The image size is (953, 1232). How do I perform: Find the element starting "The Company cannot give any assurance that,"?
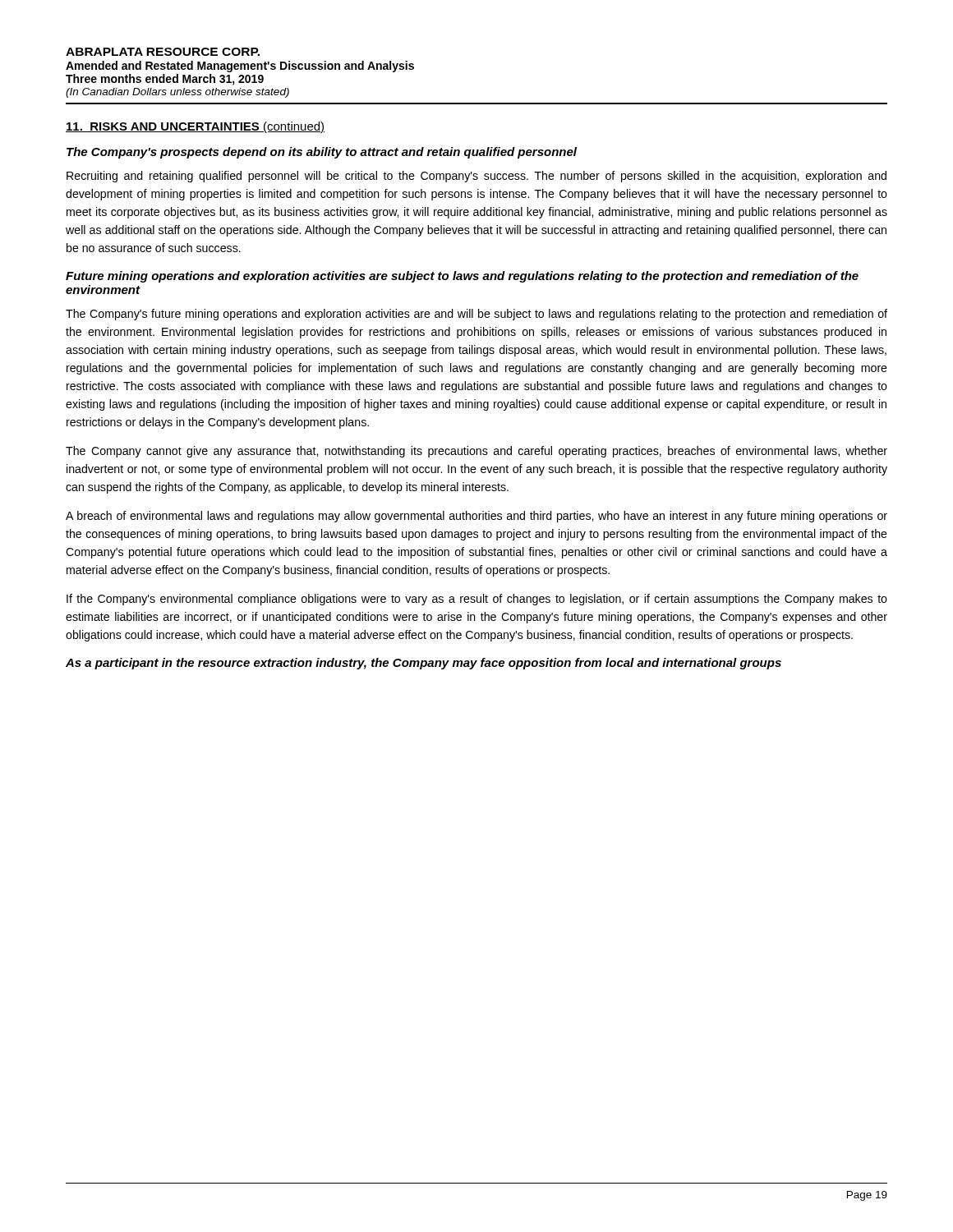click(476, 469)
